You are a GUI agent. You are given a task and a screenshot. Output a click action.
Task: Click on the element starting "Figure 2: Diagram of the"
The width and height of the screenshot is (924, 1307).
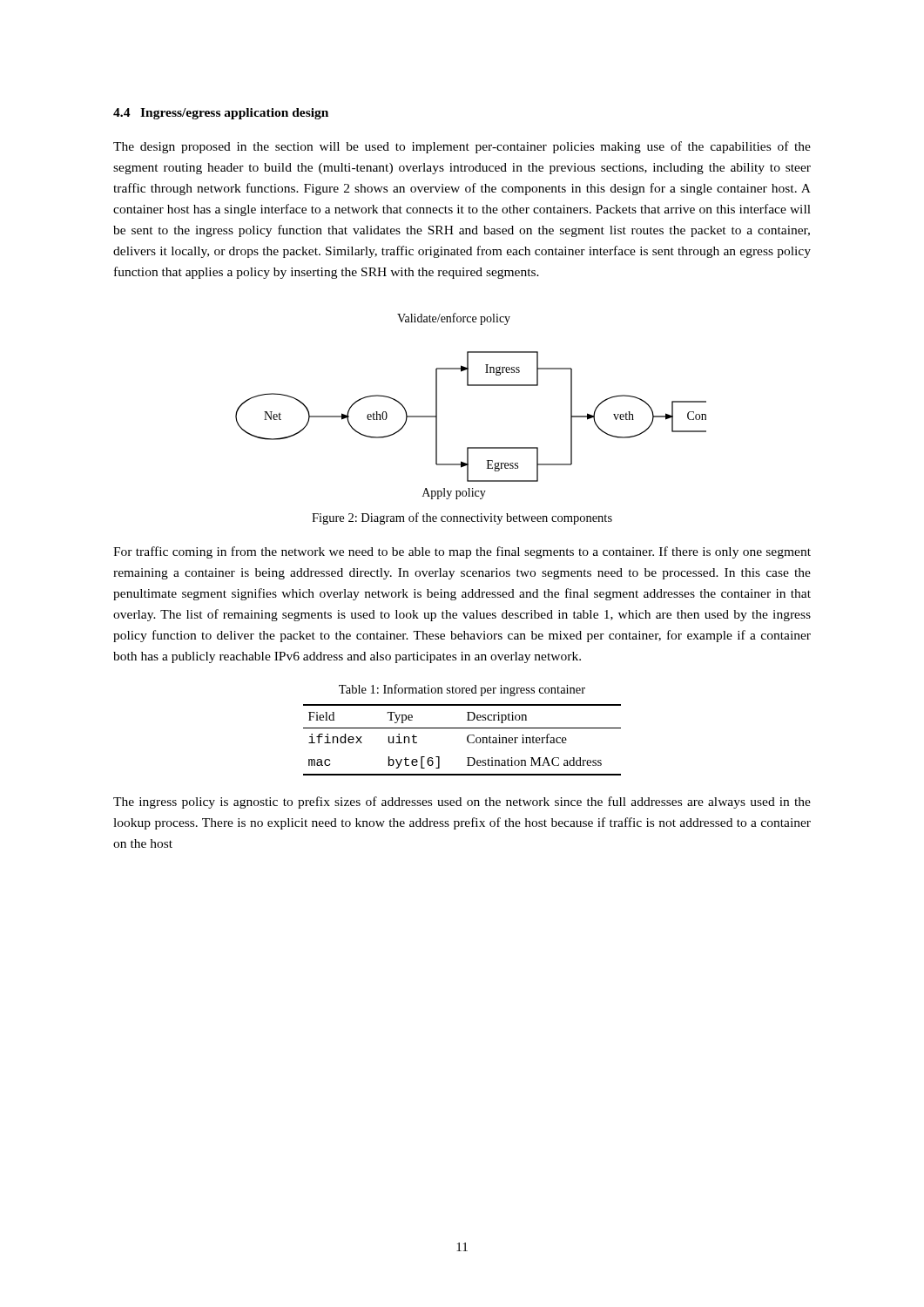click(x=462, y=518)
